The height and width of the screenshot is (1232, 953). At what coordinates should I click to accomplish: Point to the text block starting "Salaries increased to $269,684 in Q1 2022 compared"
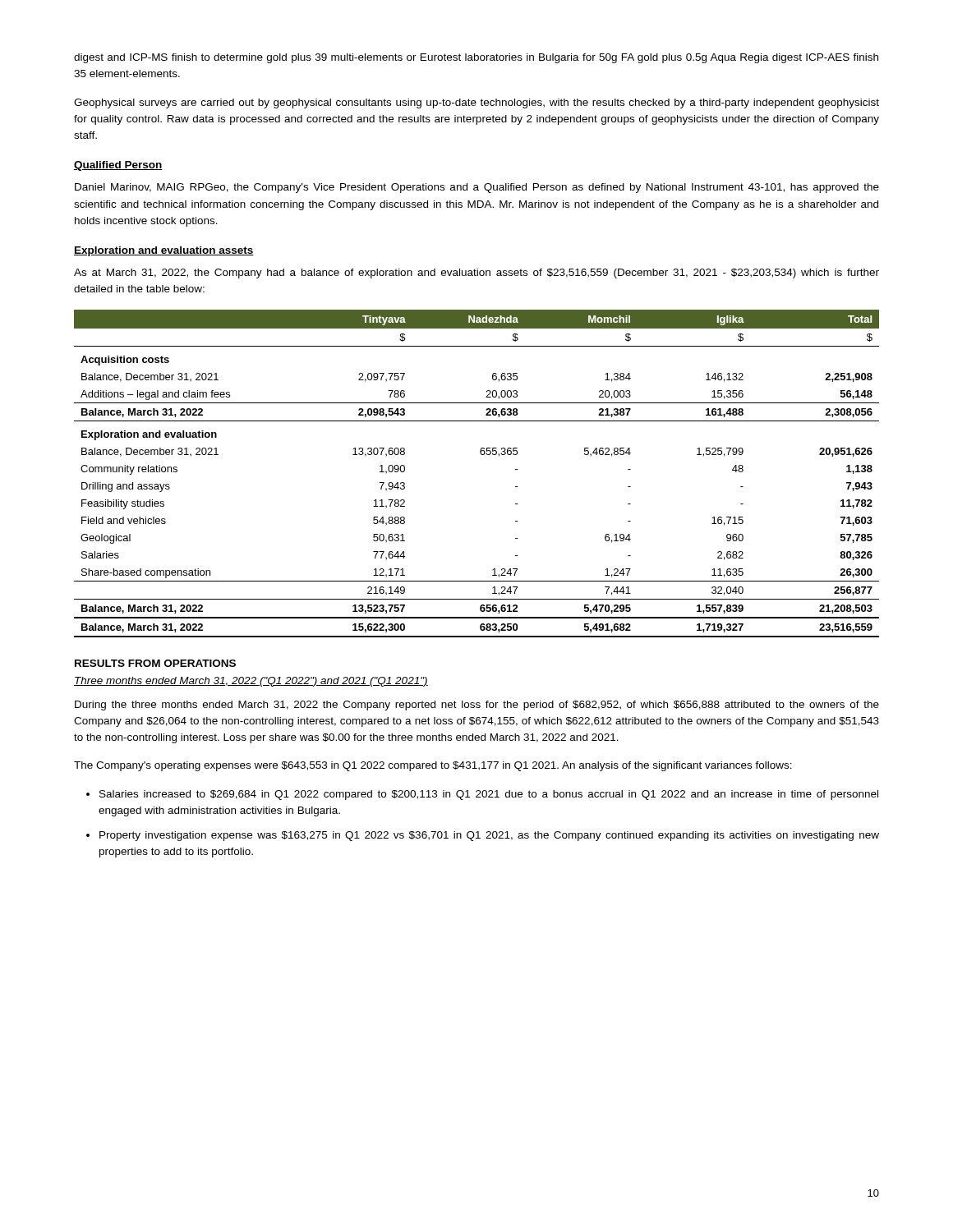pyautogui.click(x=489, y=802)
